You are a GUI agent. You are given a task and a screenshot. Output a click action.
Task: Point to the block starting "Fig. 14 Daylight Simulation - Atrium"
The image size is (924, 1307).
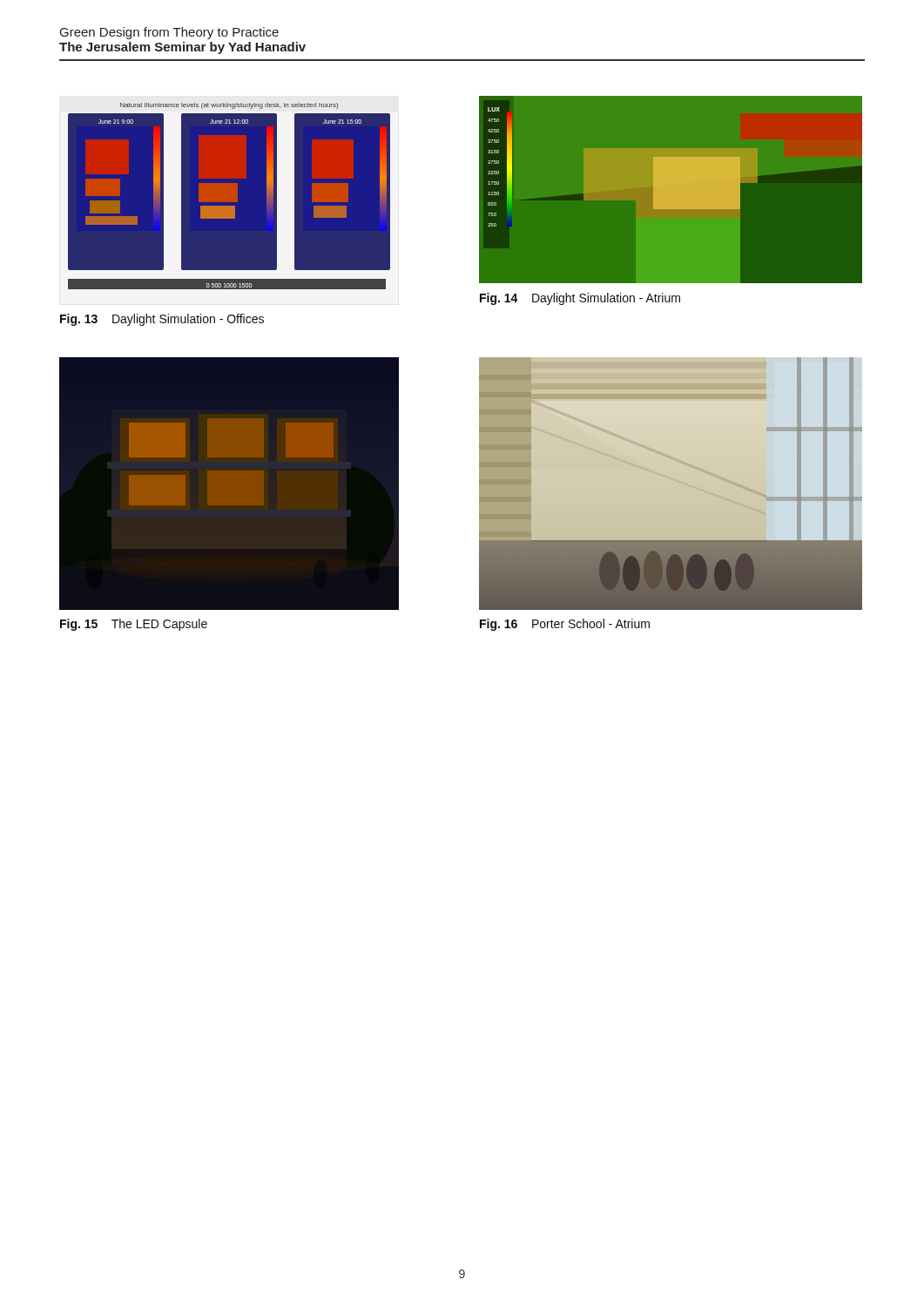point(580,298)
